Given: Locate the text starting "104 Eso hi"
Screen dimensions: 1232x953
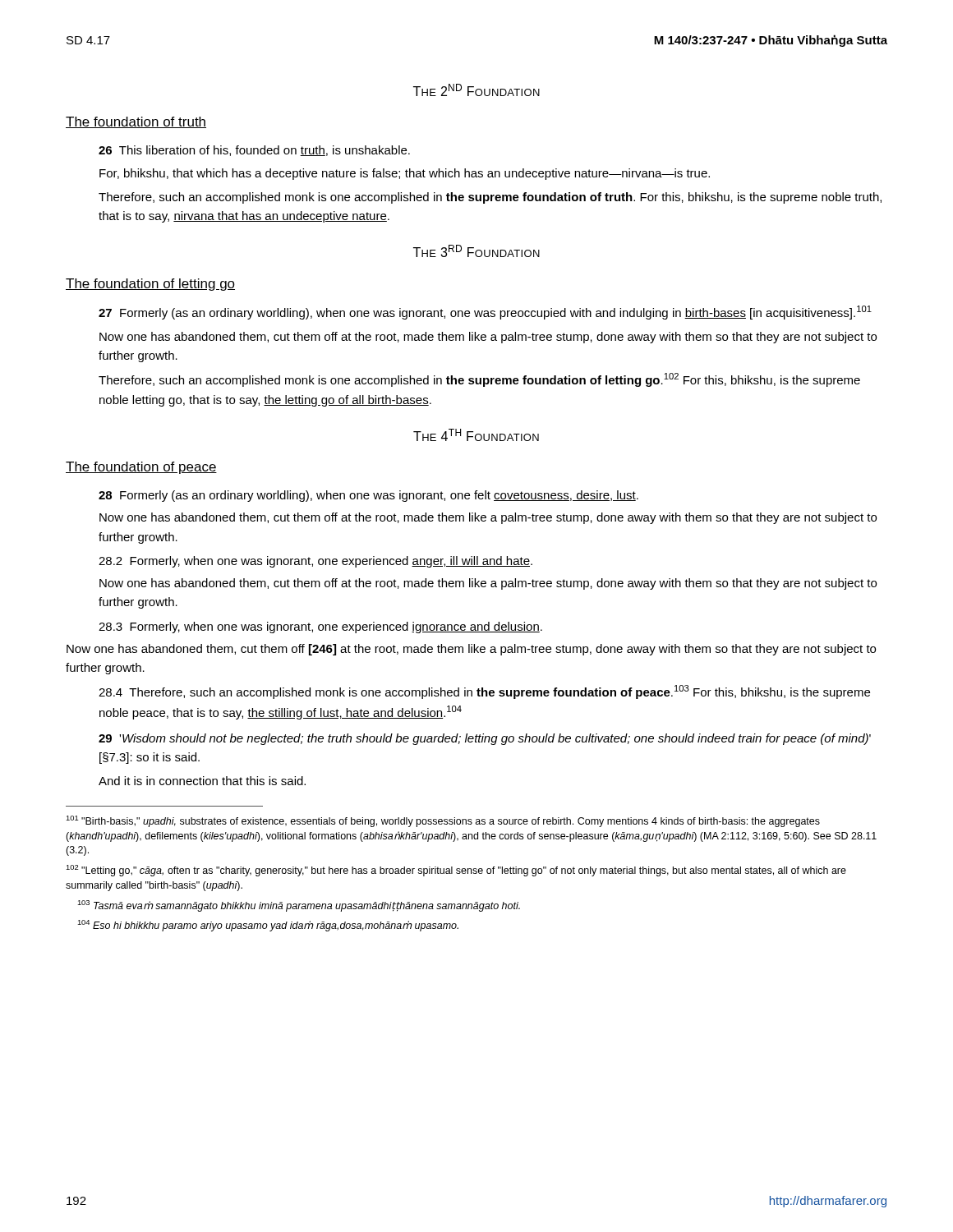Looking at the screenshot, I should [x=263, y=925].
